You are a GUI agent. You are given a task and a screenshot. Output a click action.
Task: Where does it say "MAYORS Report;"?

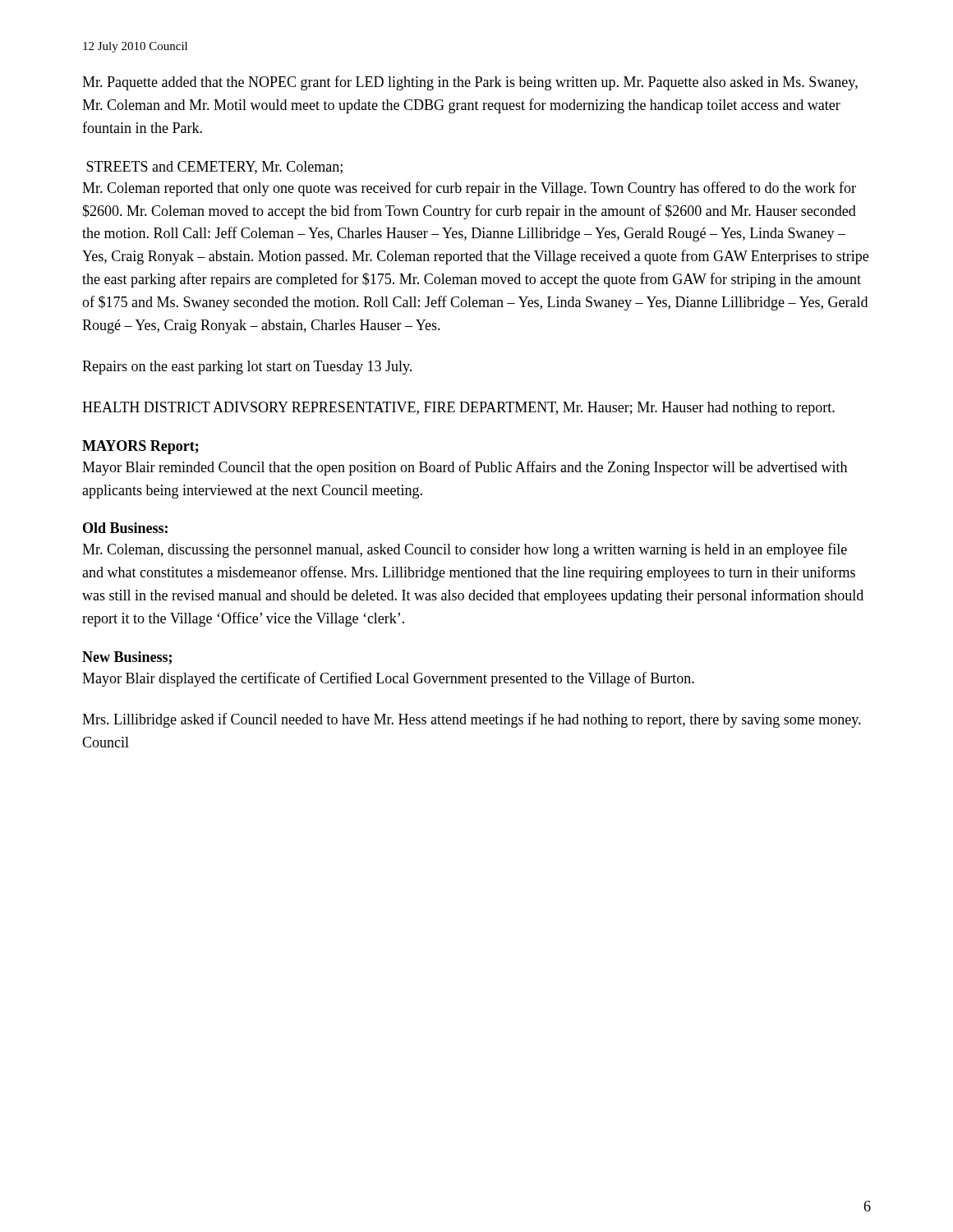tap(141, 446)
